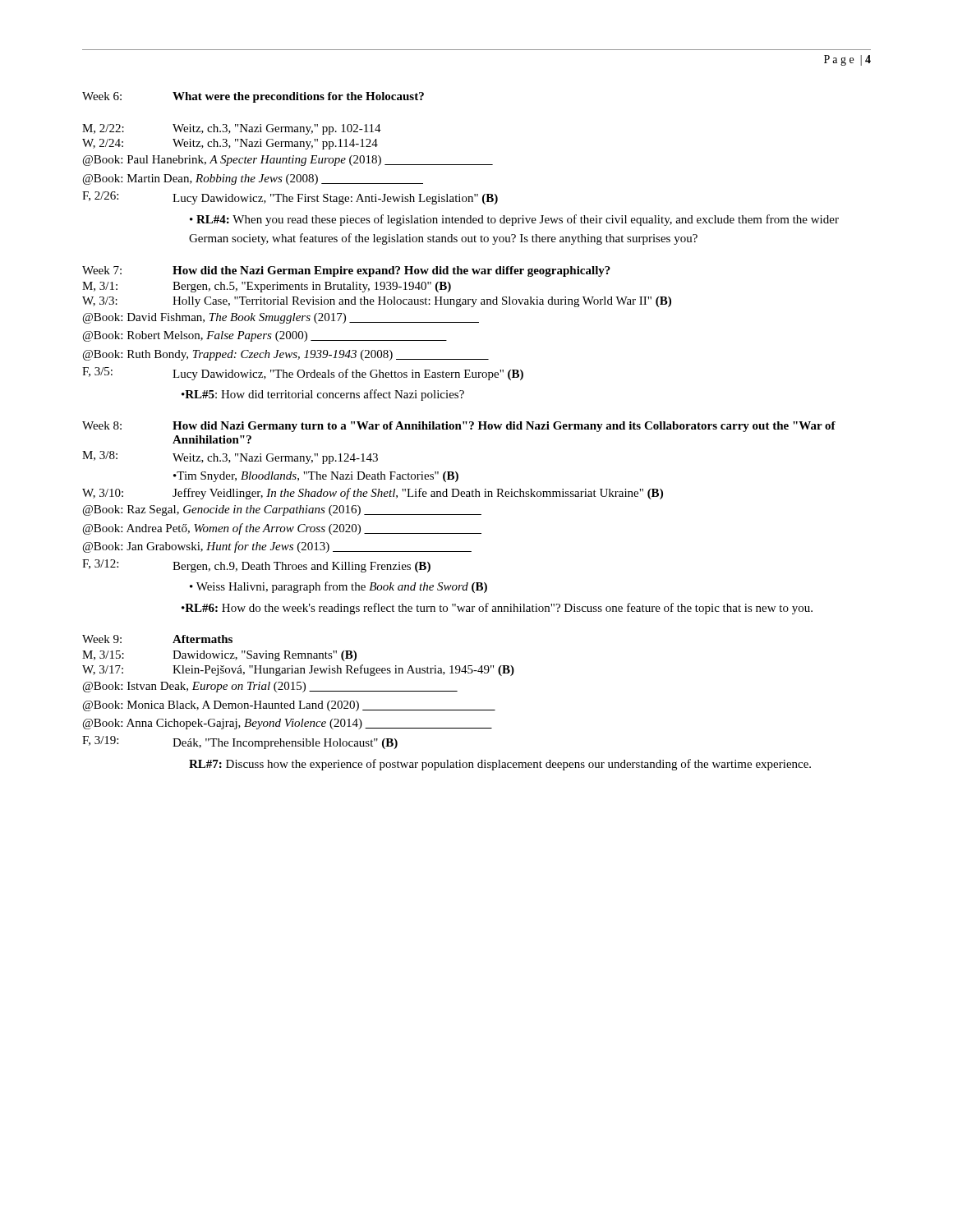Locate the list item with the text "@Book: Raz Segal, Genocide in the Carpathians"

click(x=282, y=509)
